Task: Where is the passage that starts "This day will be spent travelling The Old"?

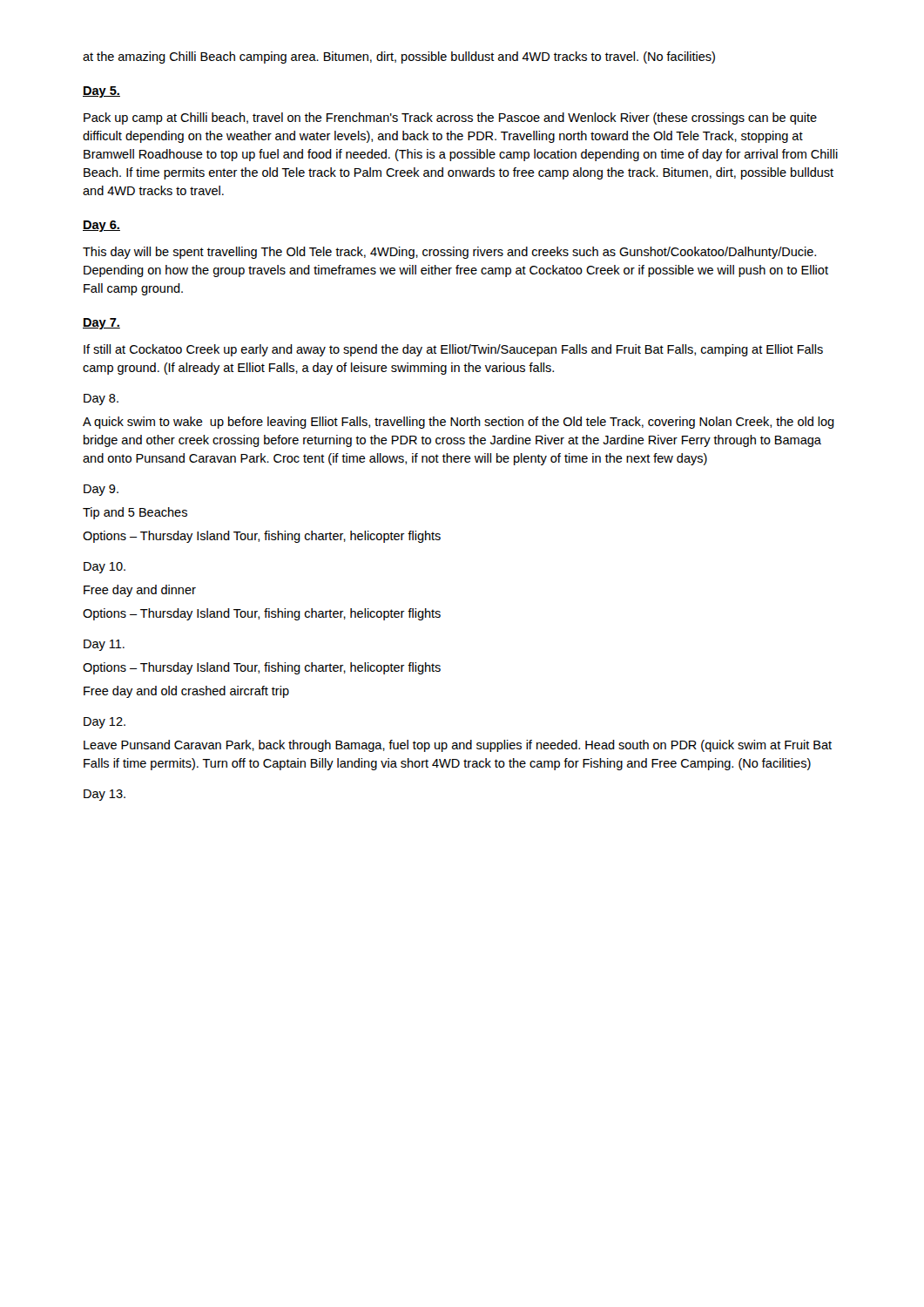Action: click(455, 270)
